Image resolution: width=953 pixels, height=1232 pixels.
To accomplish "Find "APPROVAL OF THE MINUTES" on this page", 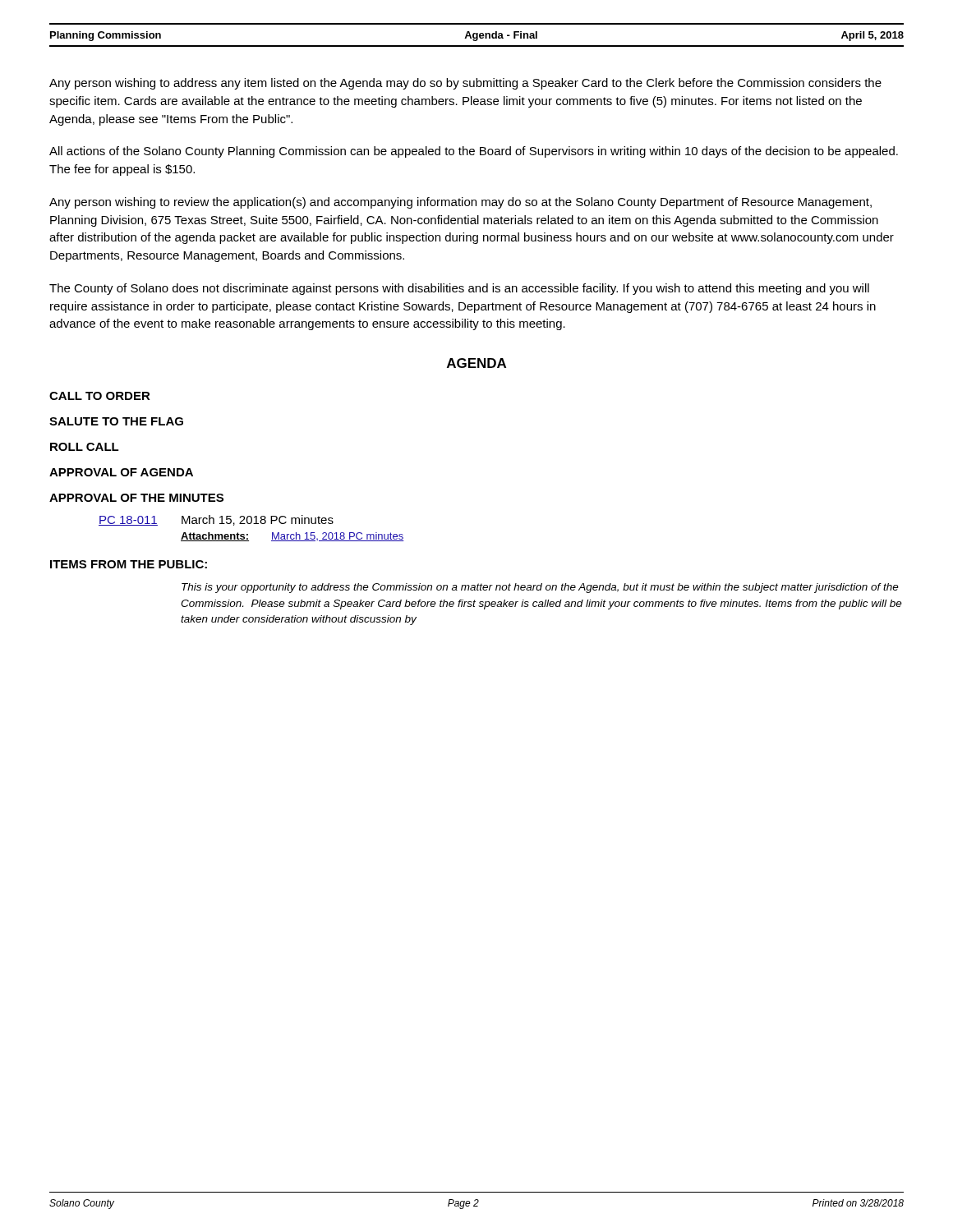I will coord(137,497).
